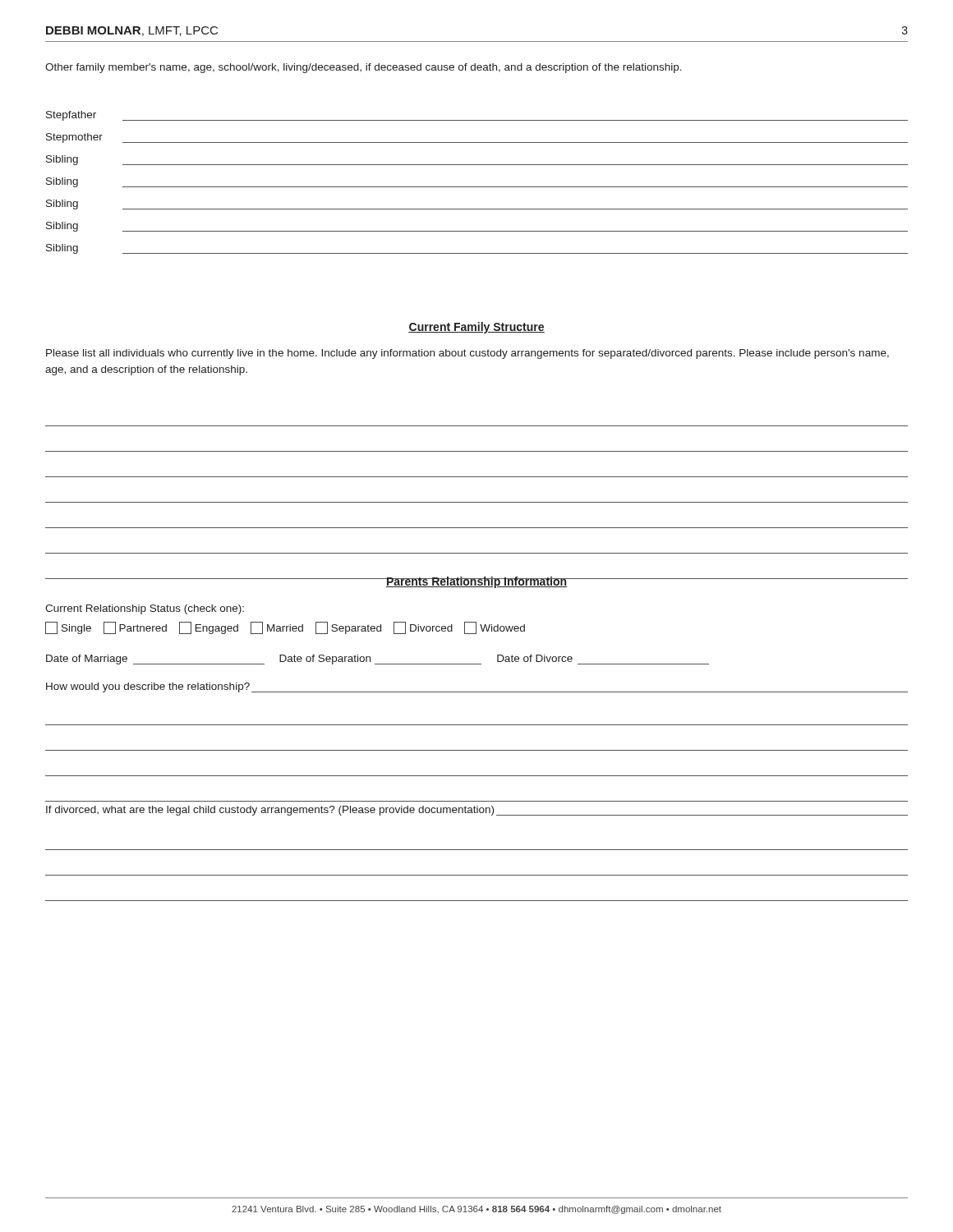Point to the element starting "Date of Marriage"

[377, 657]
